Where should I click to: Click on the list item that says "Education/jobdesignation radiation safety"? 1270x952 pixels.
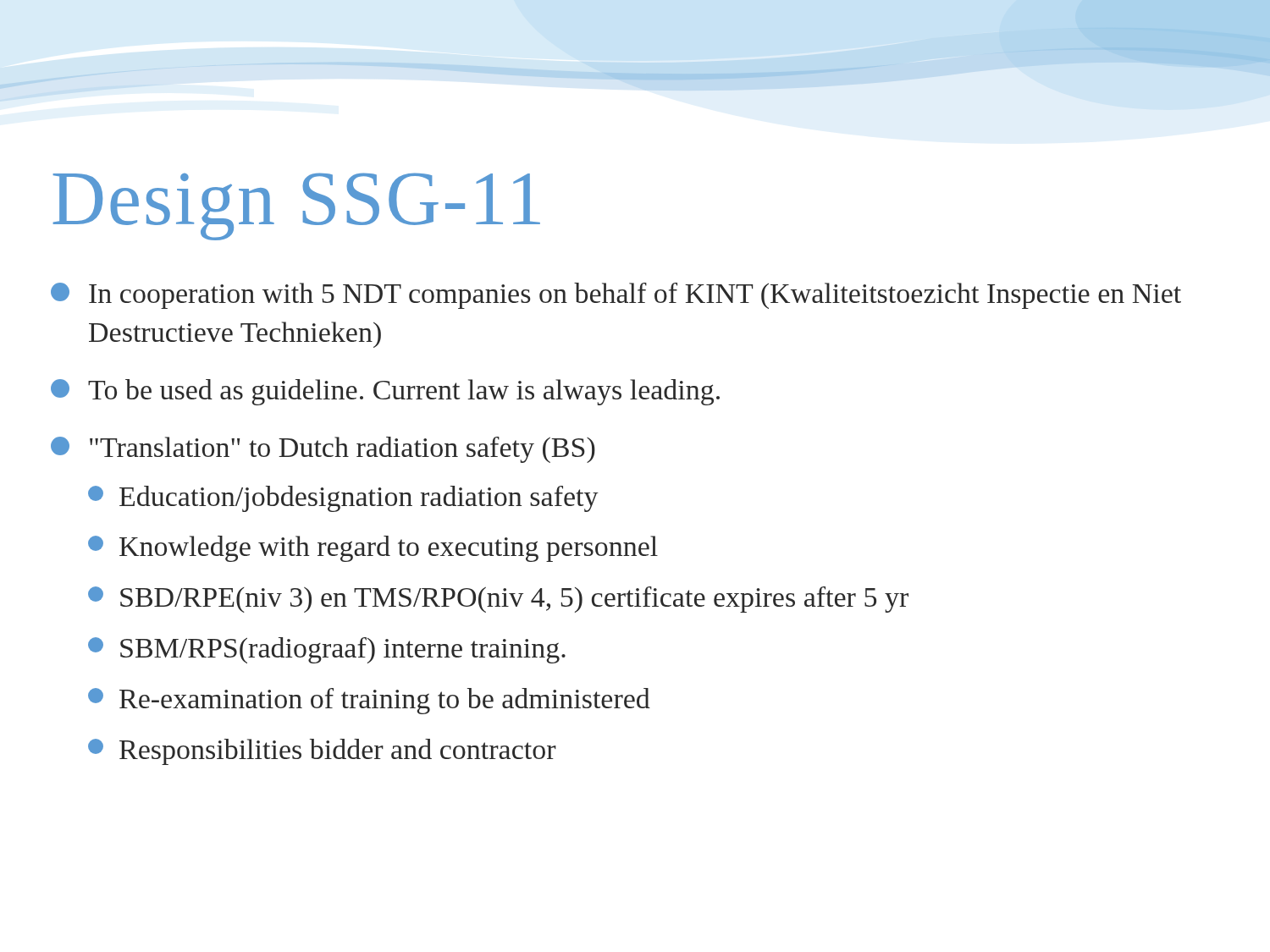point(343,499)
